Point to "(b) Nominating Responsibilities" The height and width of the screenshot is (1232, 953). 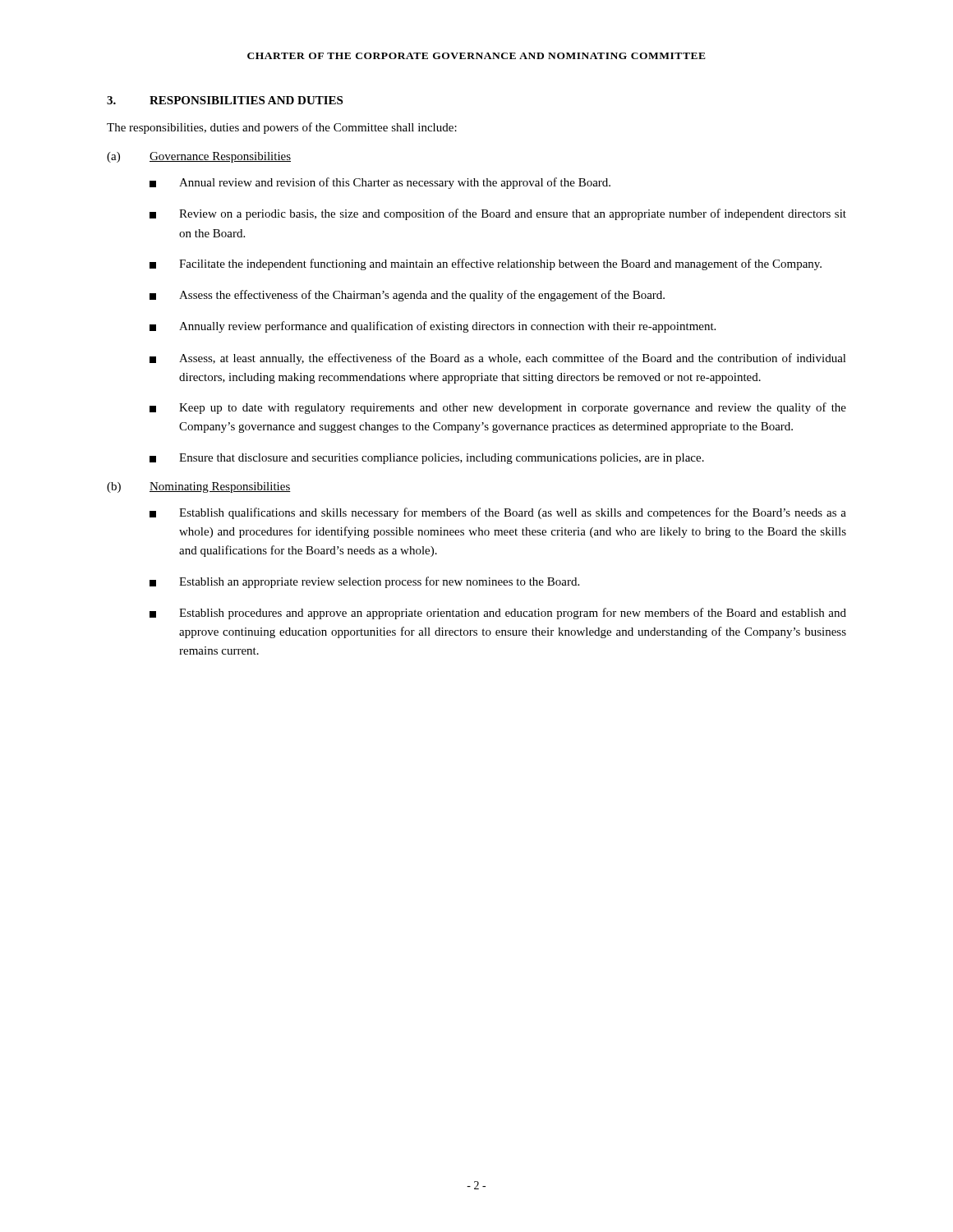click(199, 486)
